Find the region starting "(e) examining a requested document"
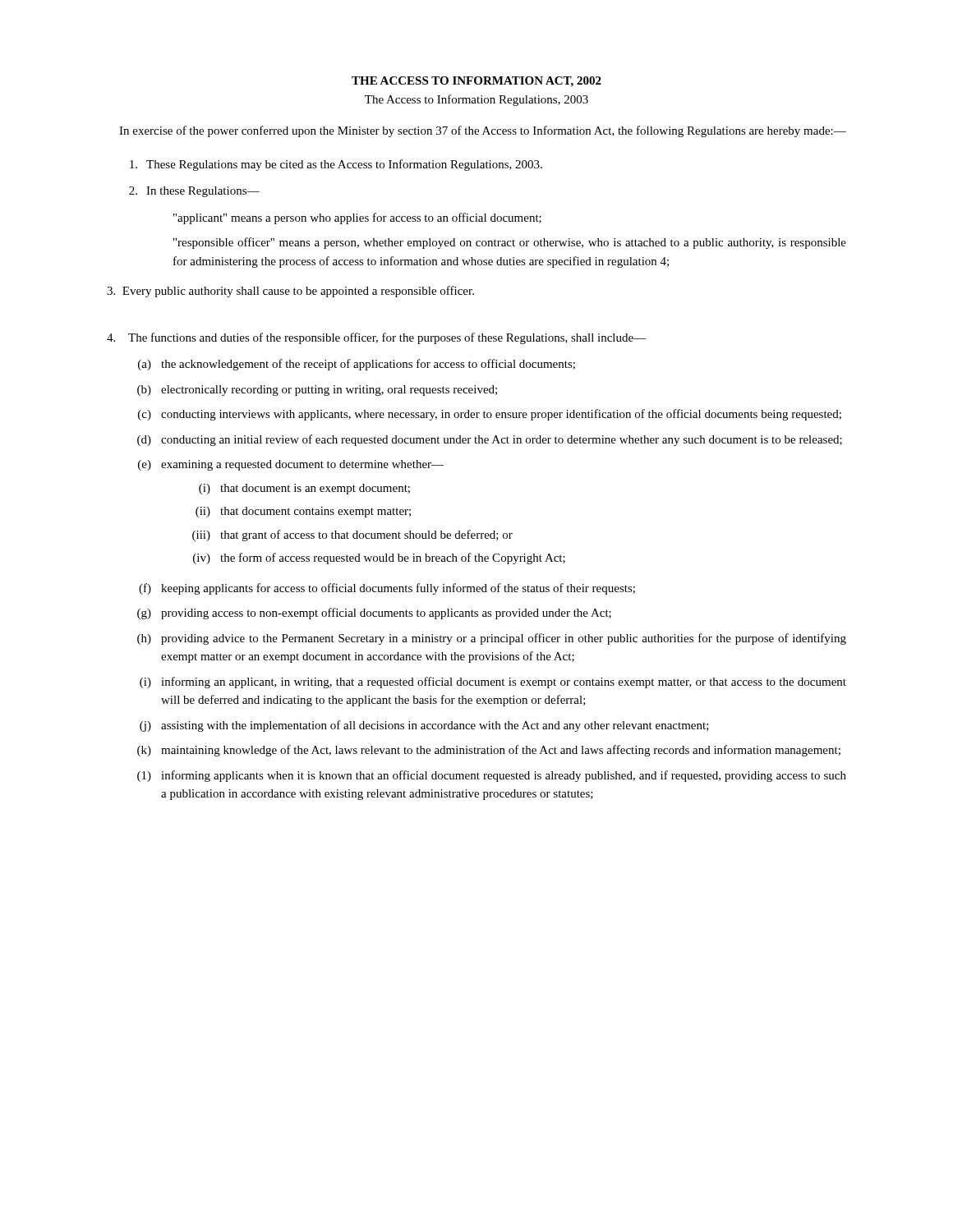This screenshot has height=1232, width=953. pyautogui.click(x=291, y=465)
